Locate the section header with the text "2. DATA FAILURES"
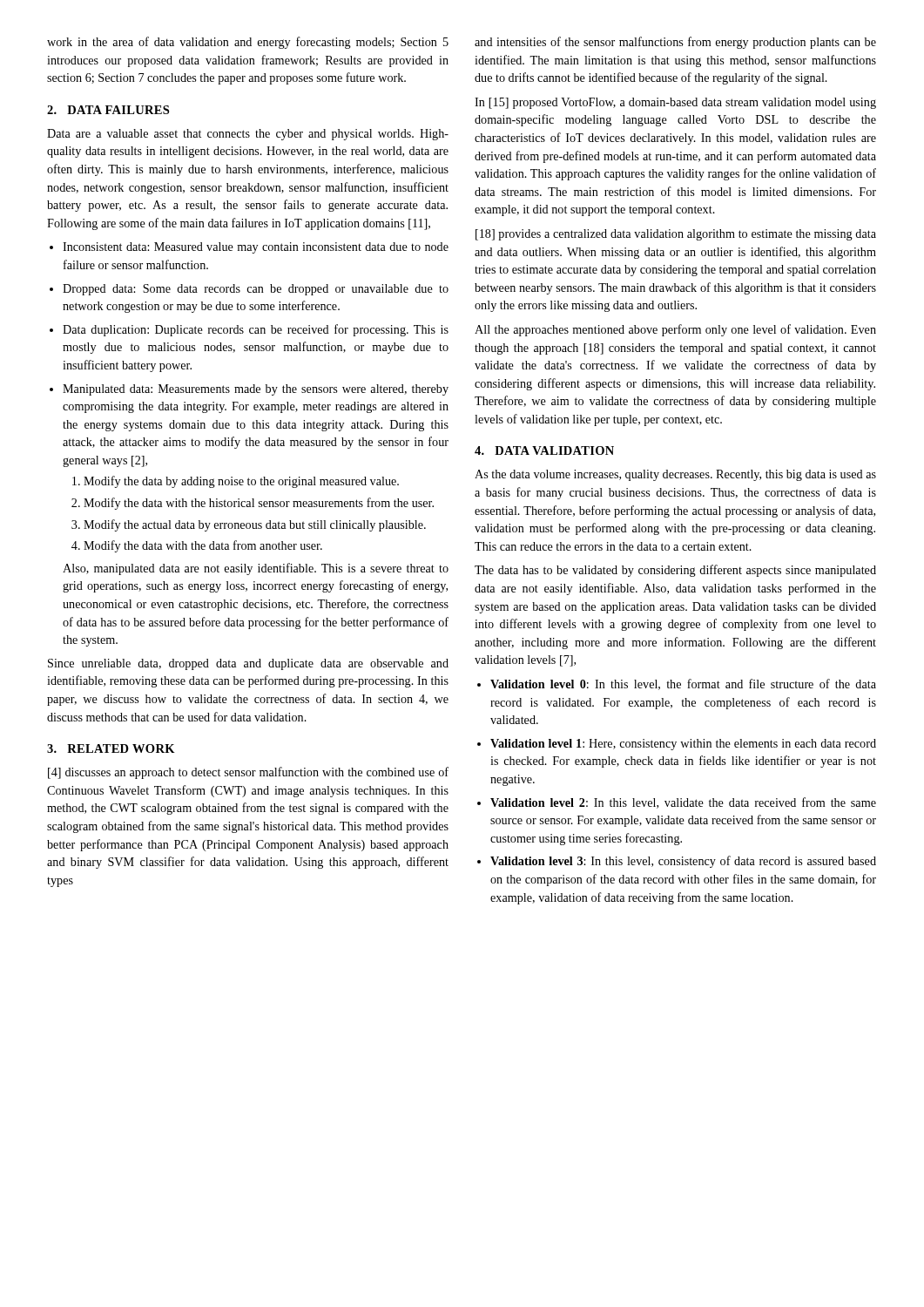Screen dimensions: 1307x924 point(108,110)
